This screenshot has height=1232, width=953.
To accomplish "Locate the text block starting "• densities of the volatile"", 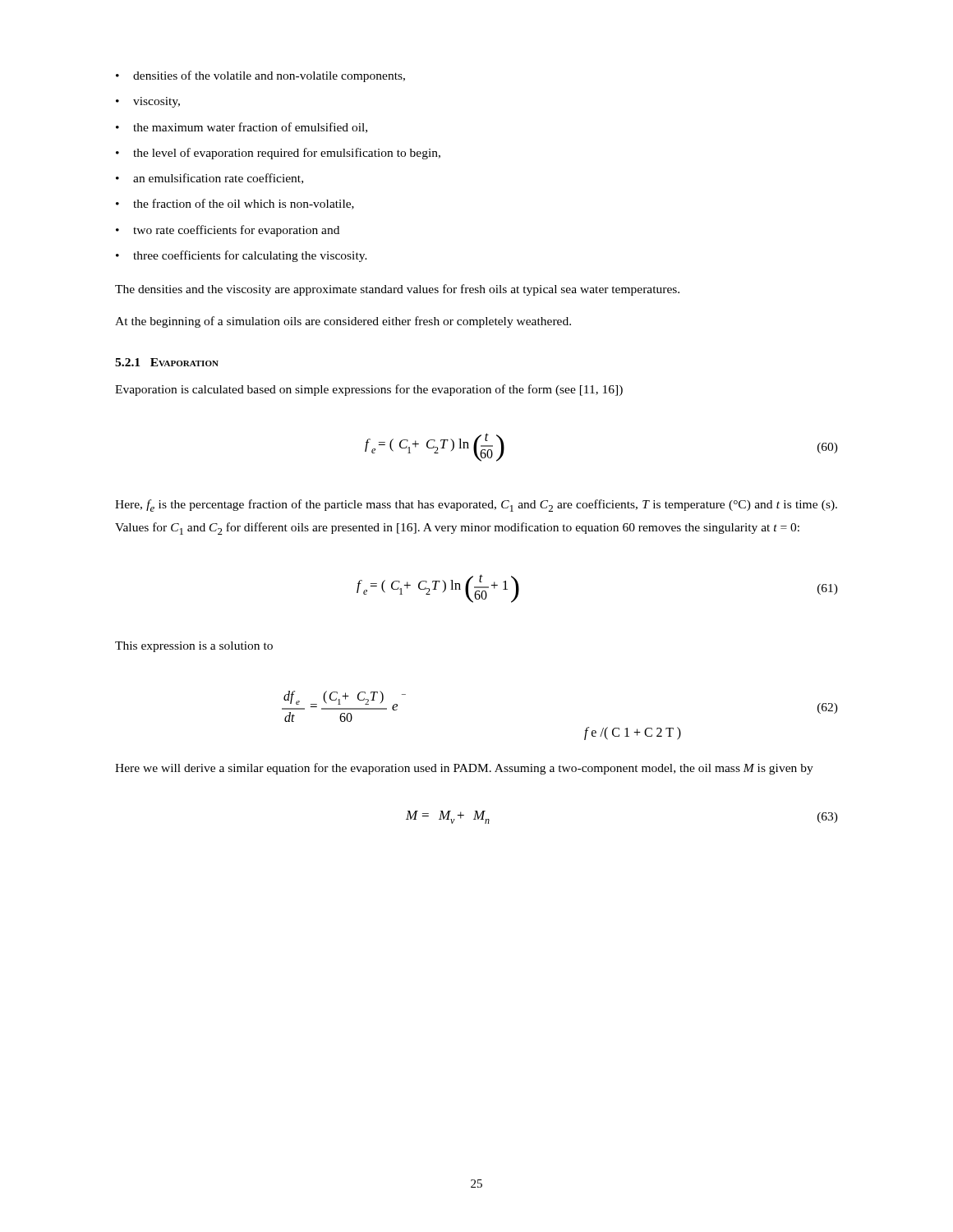I will 260,76.
